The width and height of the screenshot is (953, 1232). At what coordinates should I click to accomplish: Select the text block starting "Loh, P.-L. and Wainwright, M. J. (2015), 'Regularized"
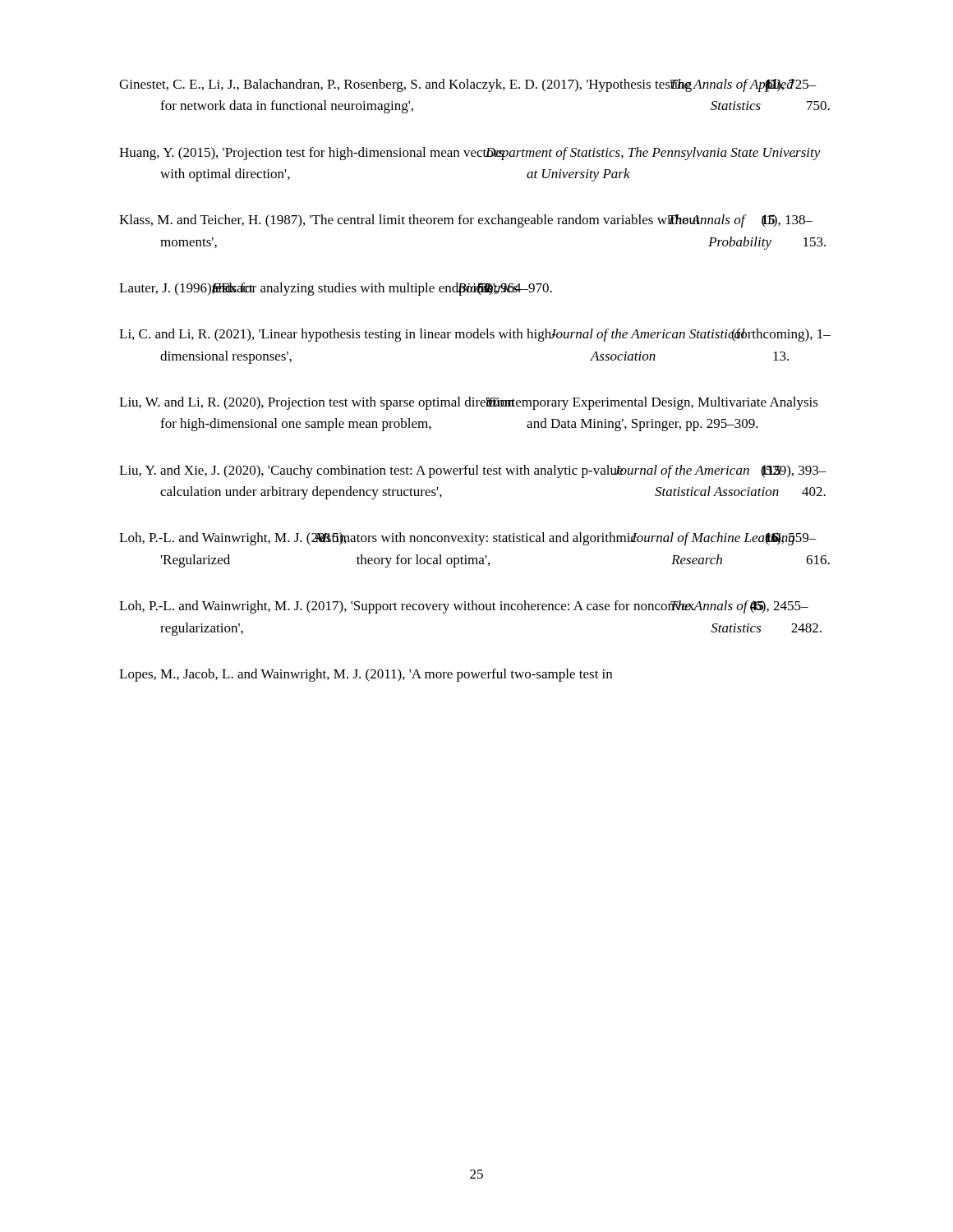click(x=475, y=549)
